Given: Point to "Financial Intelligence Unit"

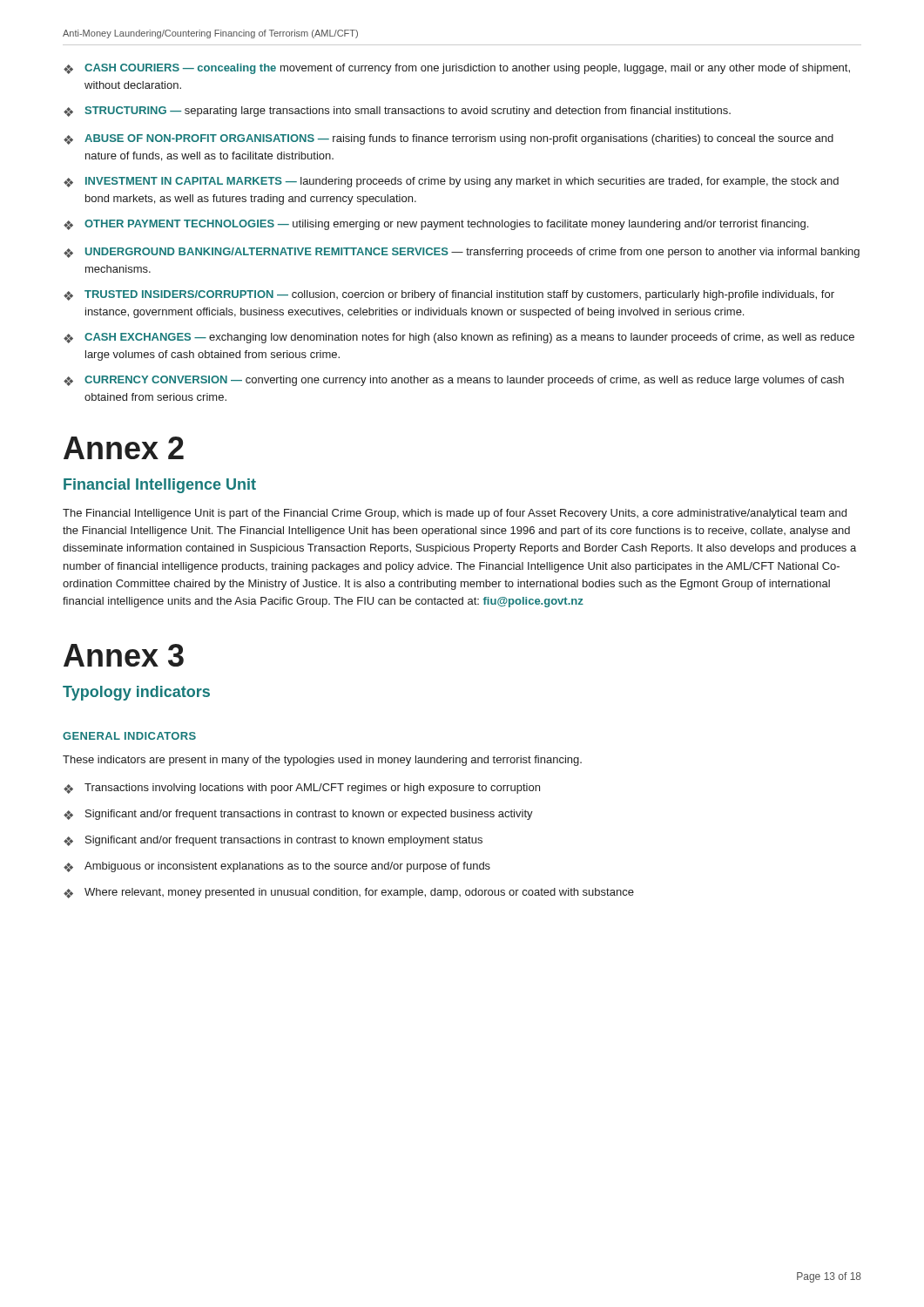Looking at the screenshot, I should pos(160,486).
